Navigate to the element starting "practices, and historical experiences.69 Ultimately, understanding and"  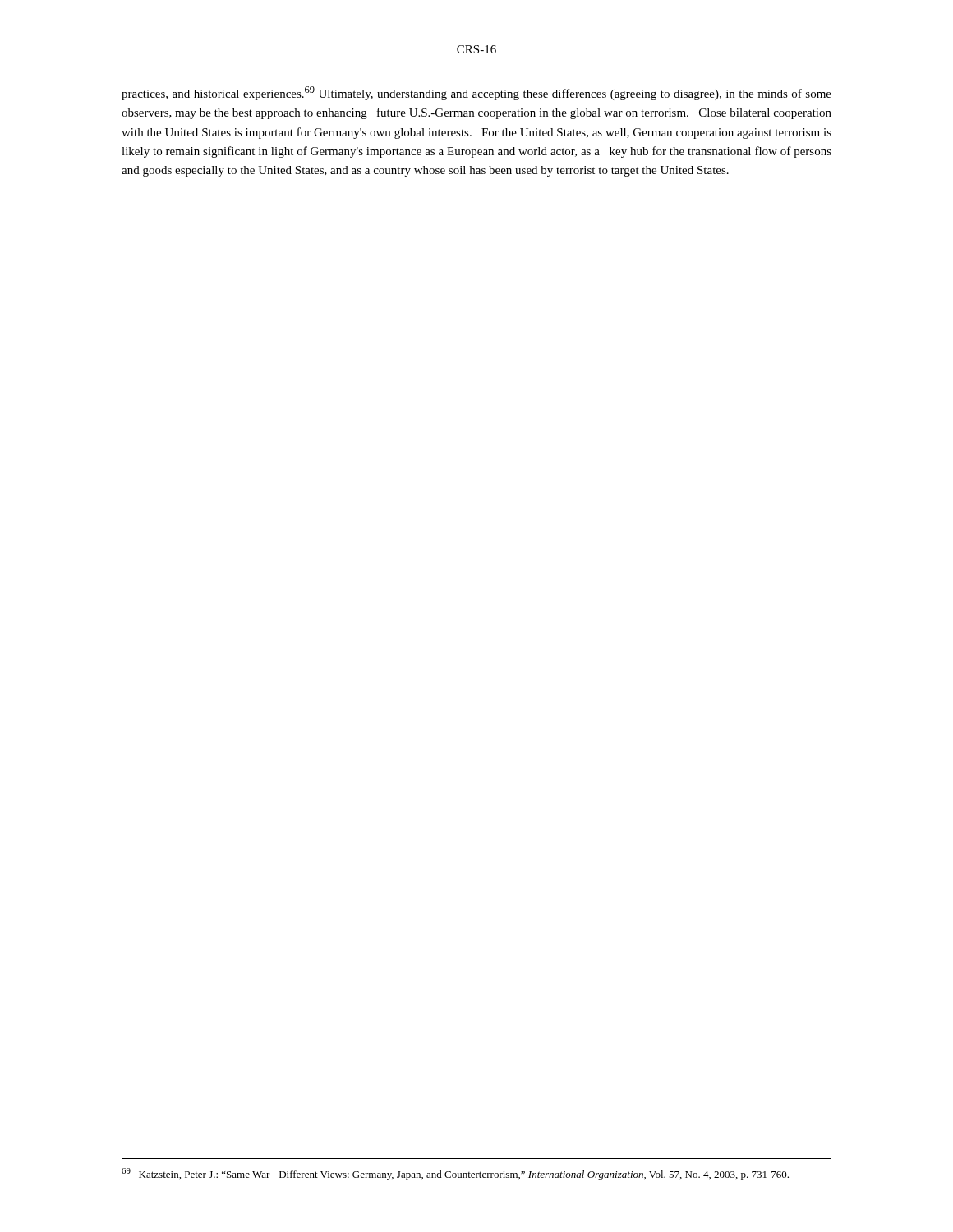point(476,130)
